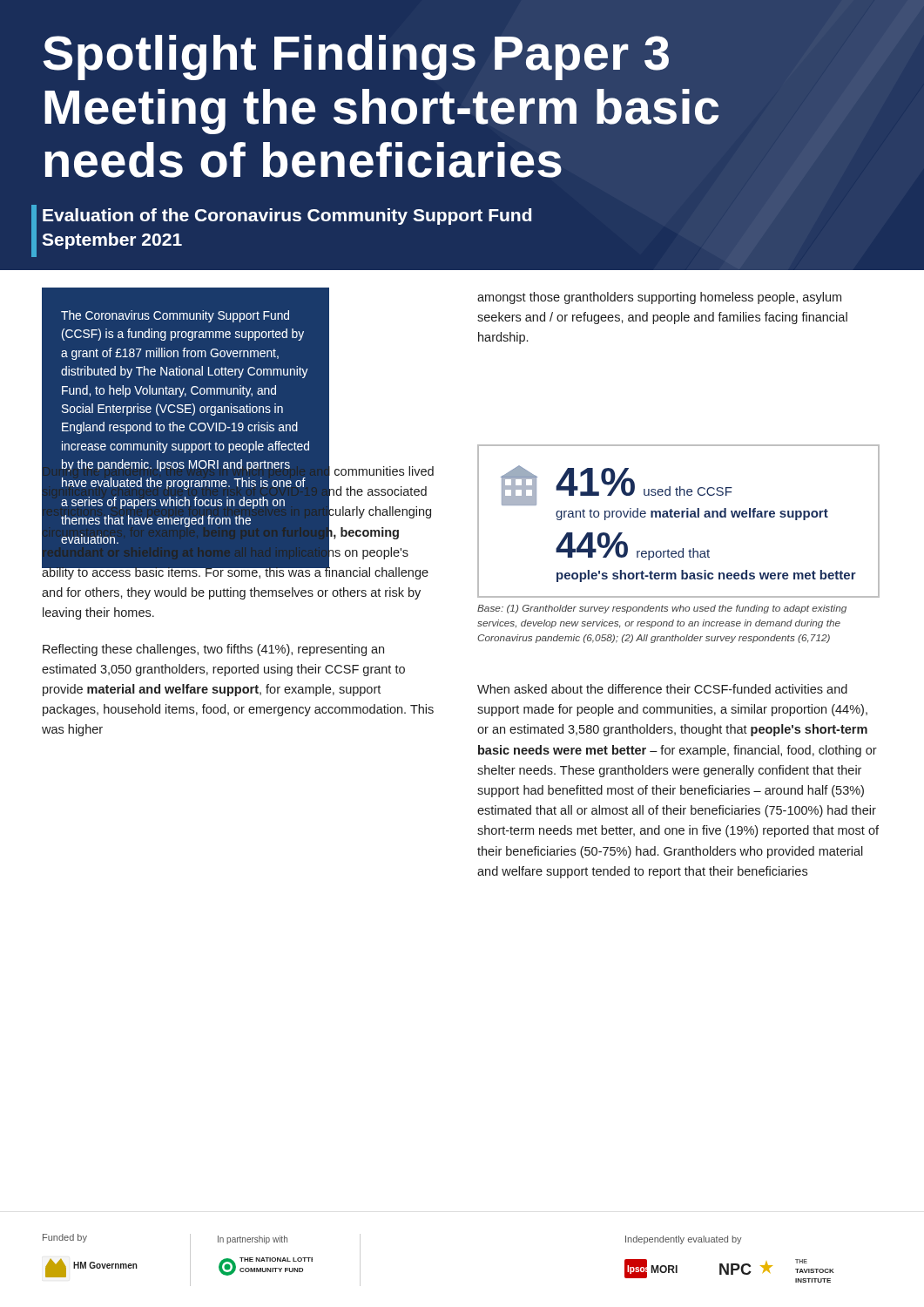Click on the text starting "During the pandemic, the ways in which people"

[238, 542]
